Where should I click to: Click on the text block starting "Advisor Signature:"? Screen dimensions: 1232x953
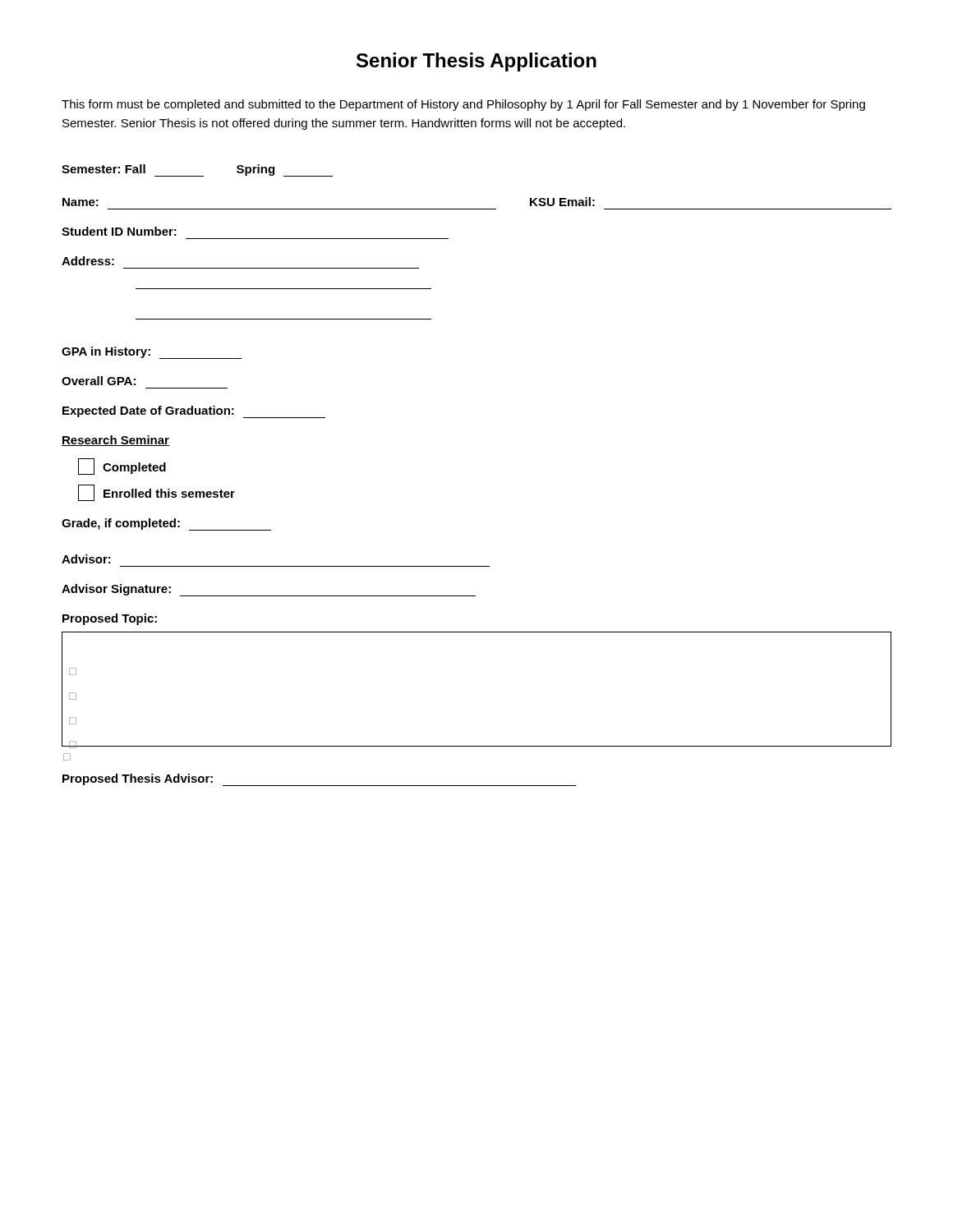[269, 589]
